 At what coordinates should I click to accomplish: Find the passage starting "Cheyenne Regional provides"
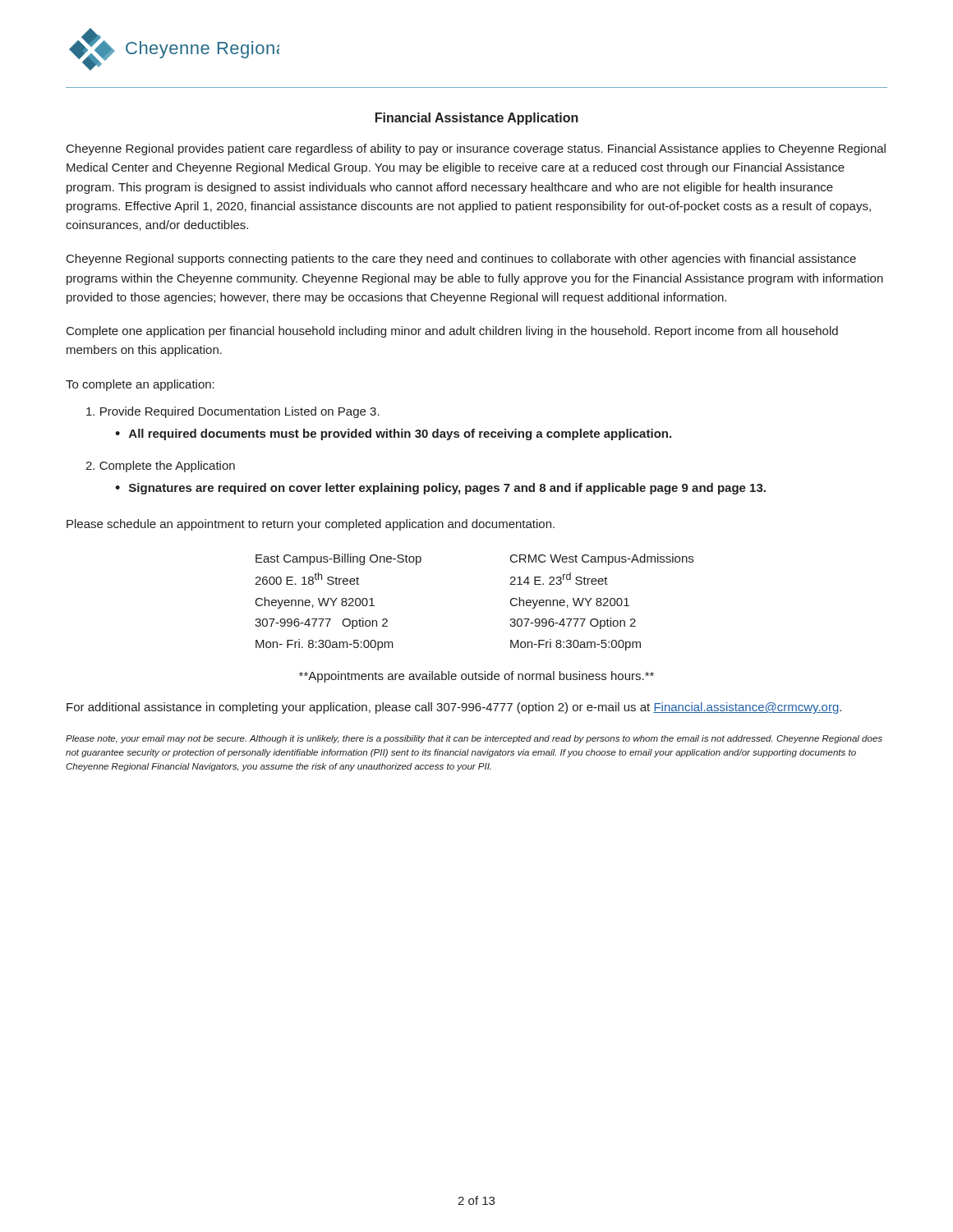pyautogui.click(x=476, y=186)
